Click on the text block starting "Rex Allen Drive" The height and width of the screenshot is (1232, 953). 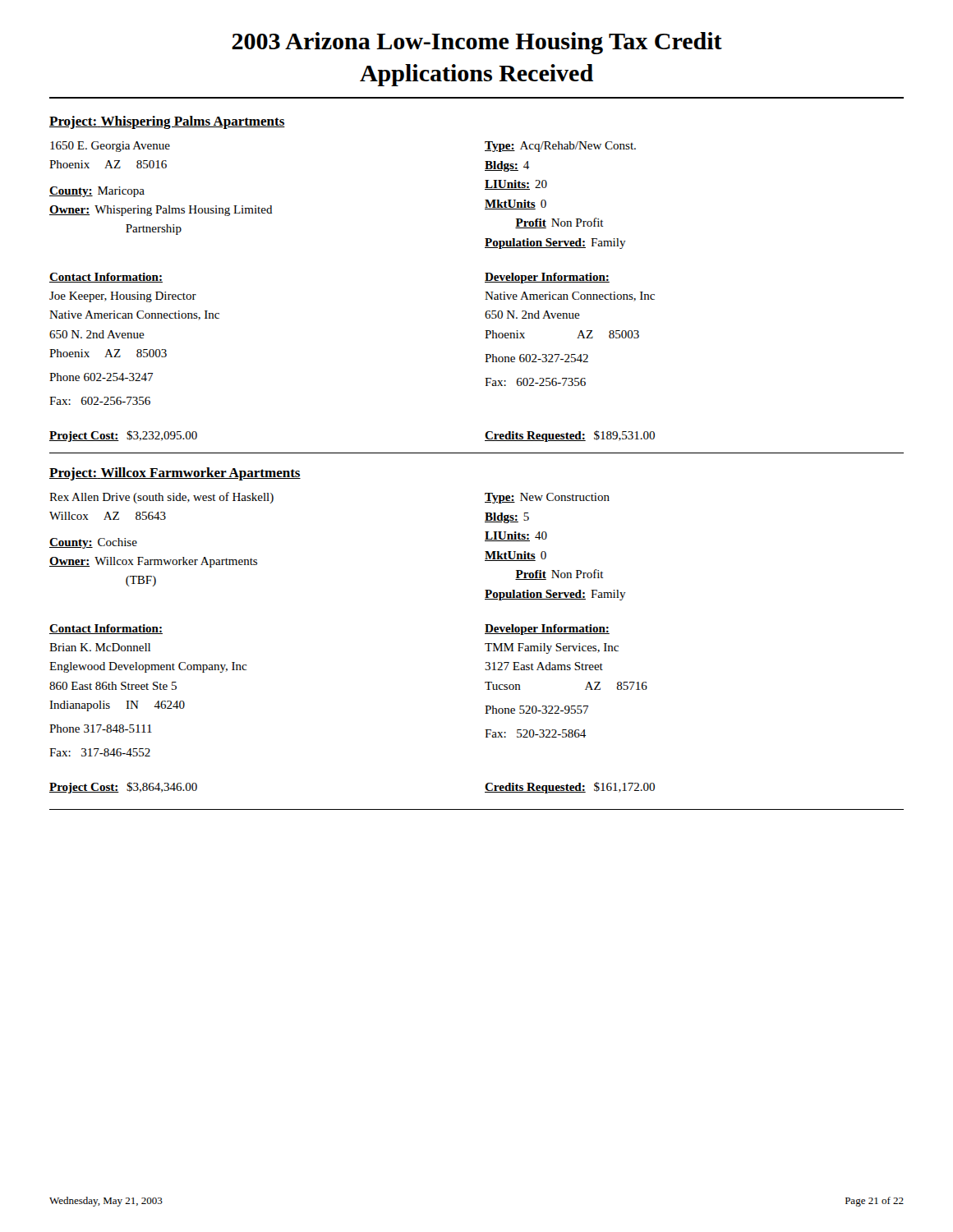[x=161, y=498]
